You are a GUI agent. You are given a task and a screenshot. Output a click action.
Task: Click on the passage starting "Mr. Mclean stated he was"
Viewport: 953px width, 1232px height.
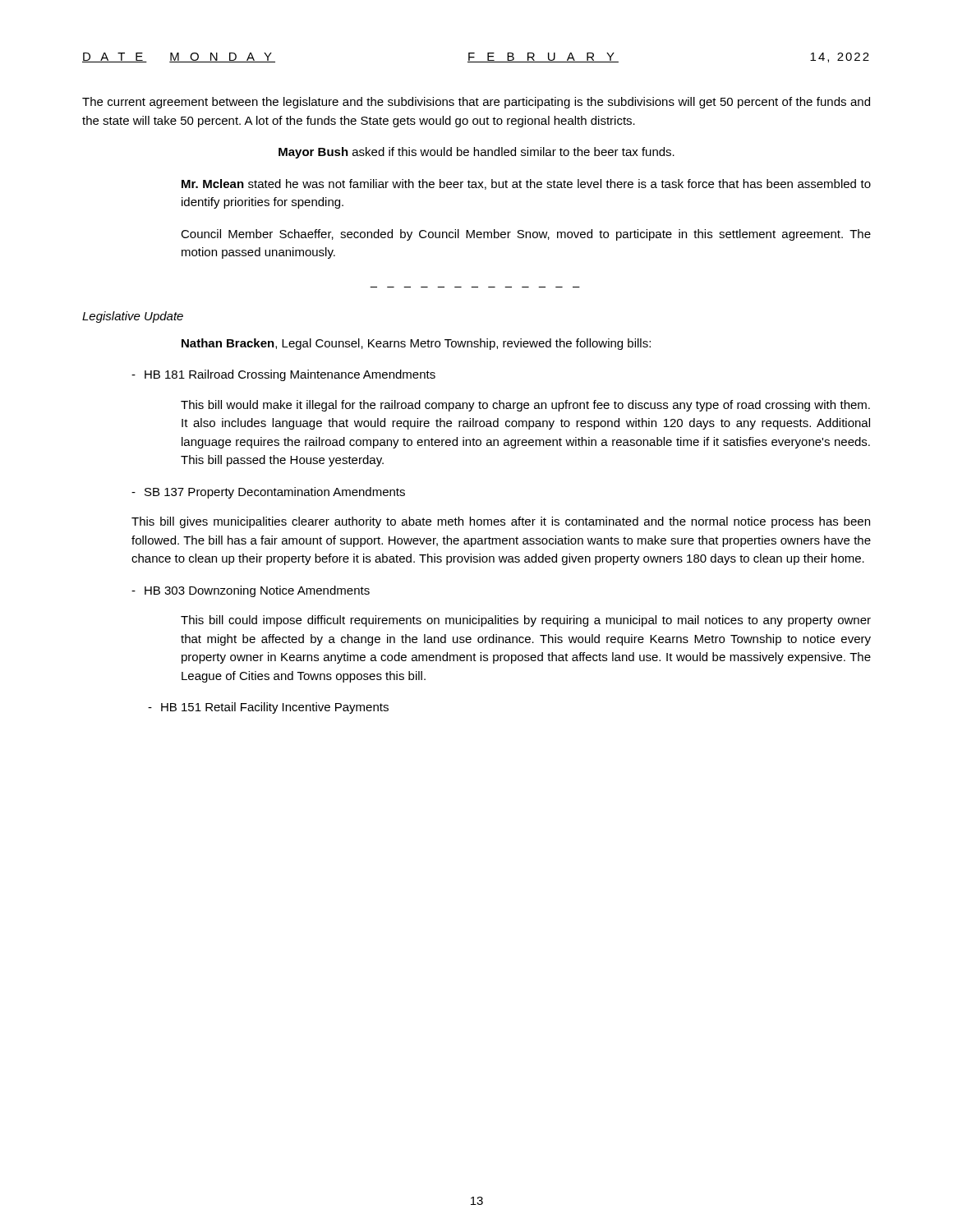coord(526,192)
